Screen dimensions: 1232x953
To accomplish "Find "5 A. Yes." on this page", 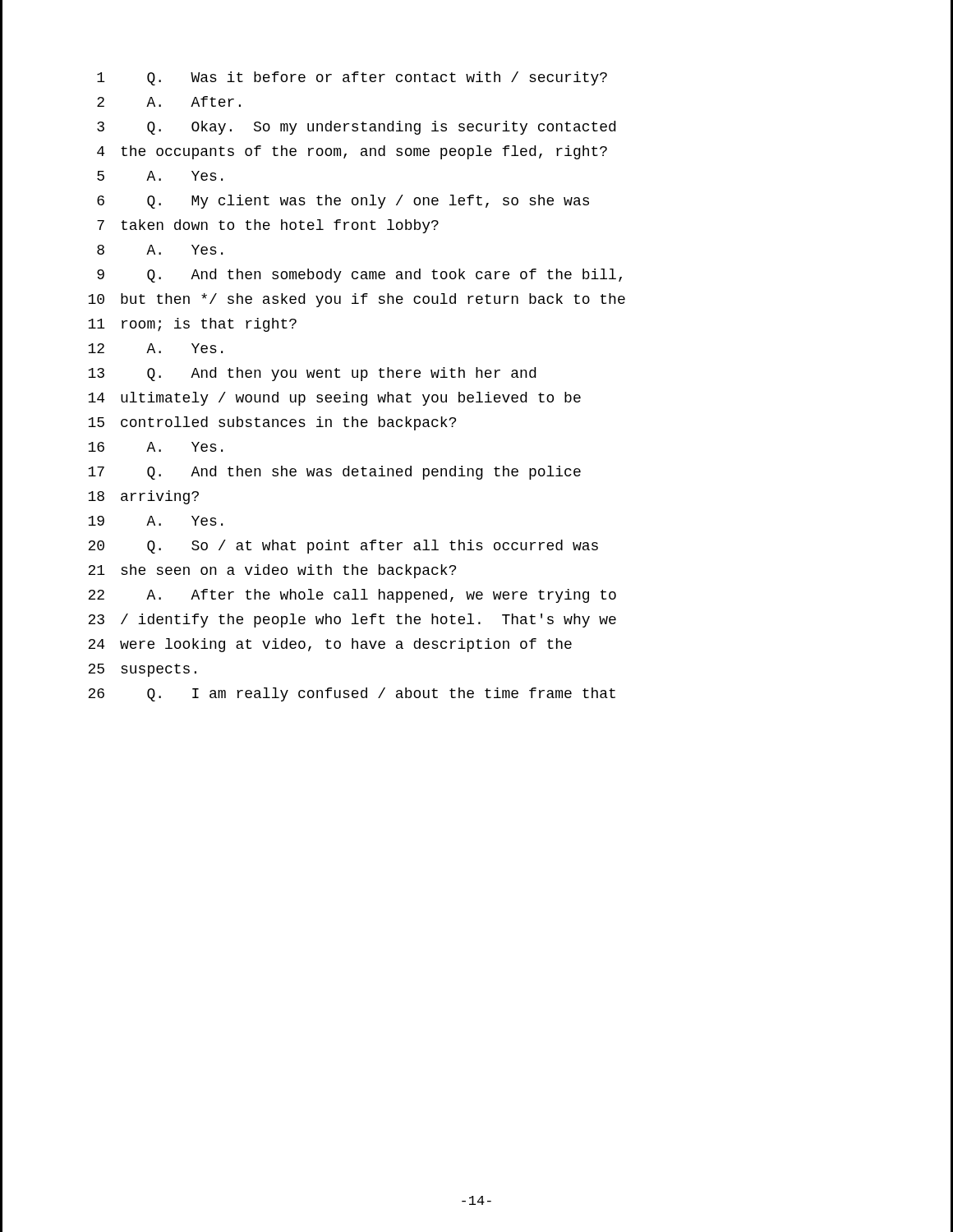I will tap(160, 176).
